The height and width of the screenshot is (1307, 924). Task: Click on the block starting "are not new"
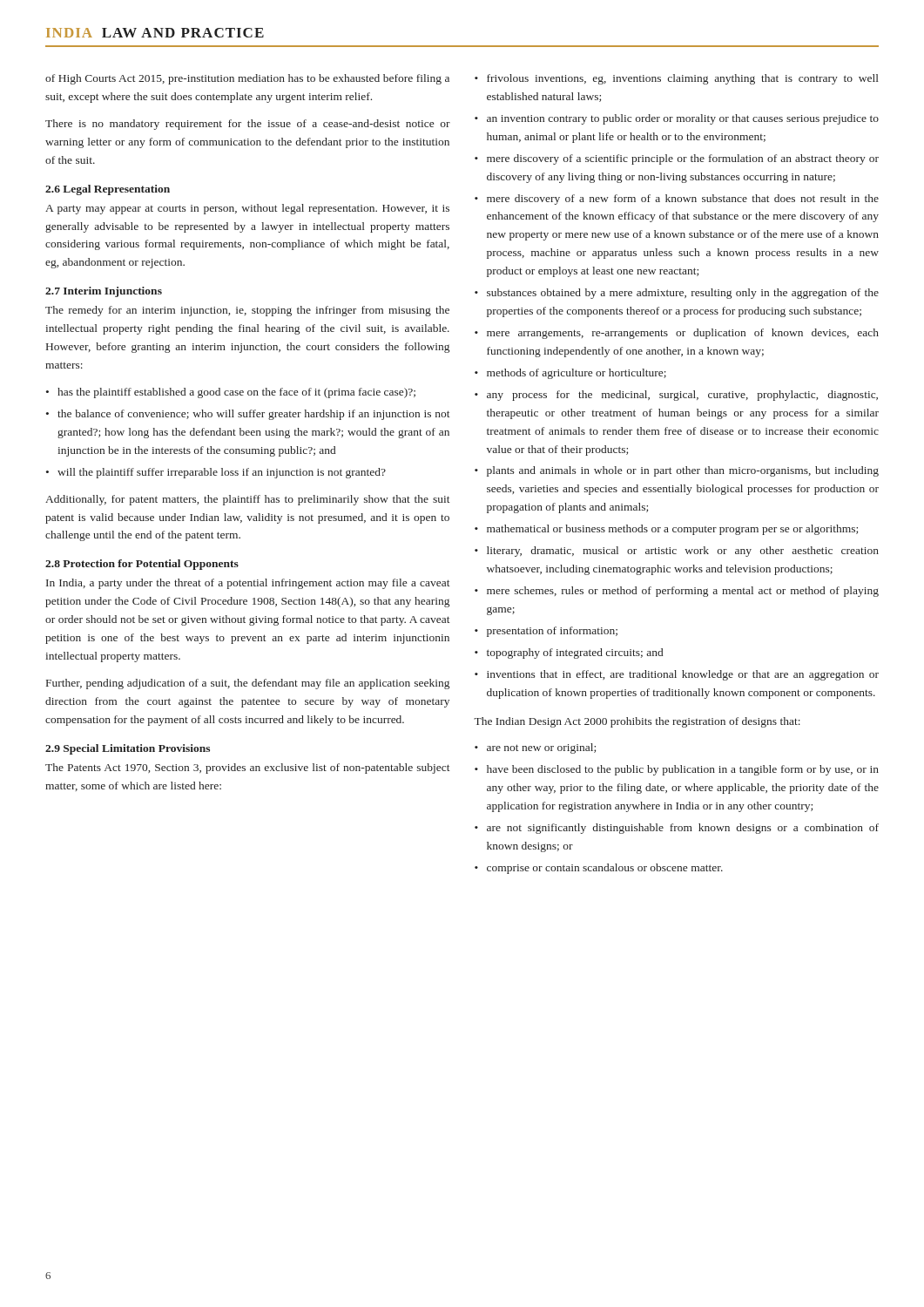coord(542,747)
